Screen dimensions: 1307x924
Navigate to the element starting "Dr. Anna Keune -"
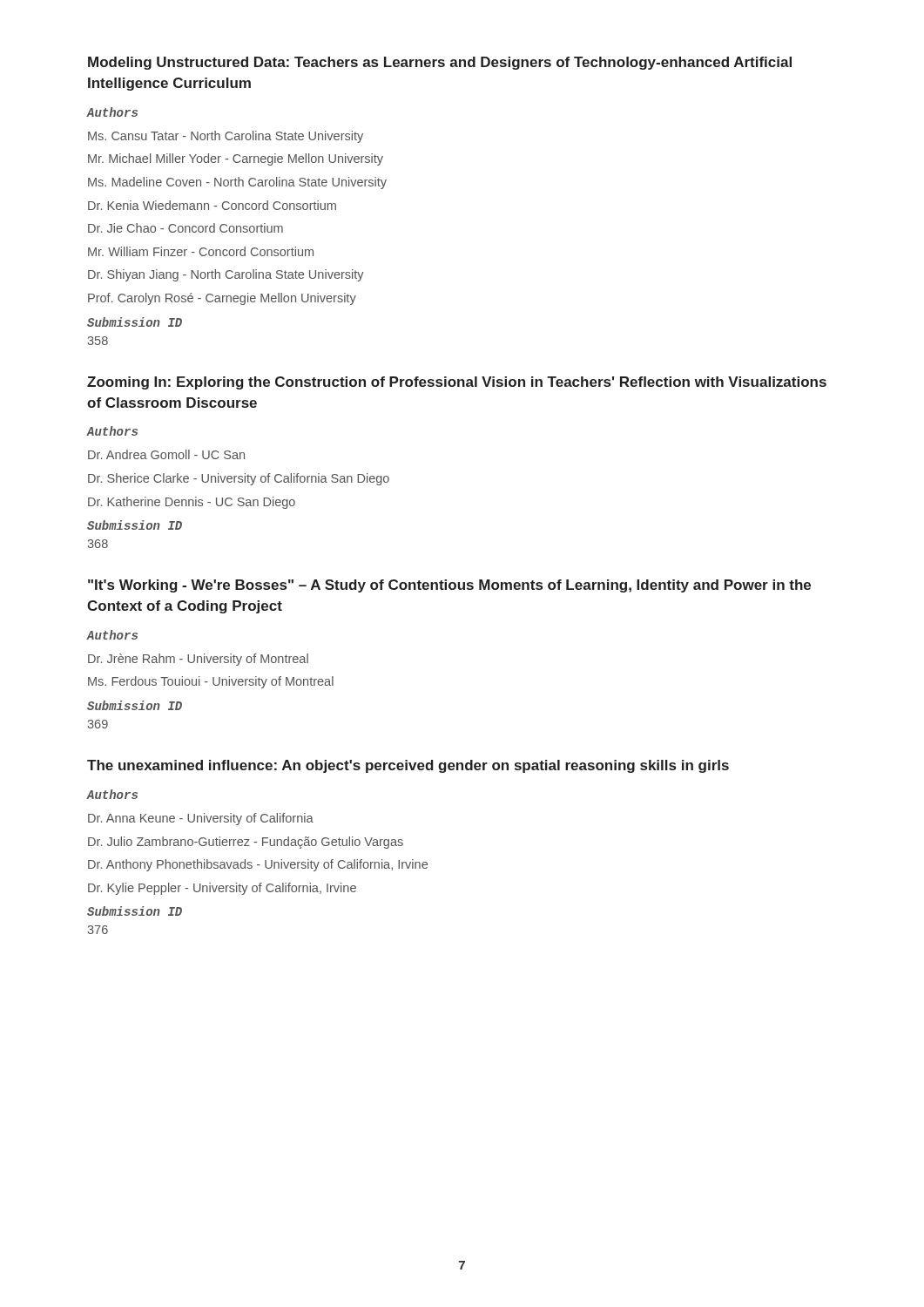click(x=200, y=818)
